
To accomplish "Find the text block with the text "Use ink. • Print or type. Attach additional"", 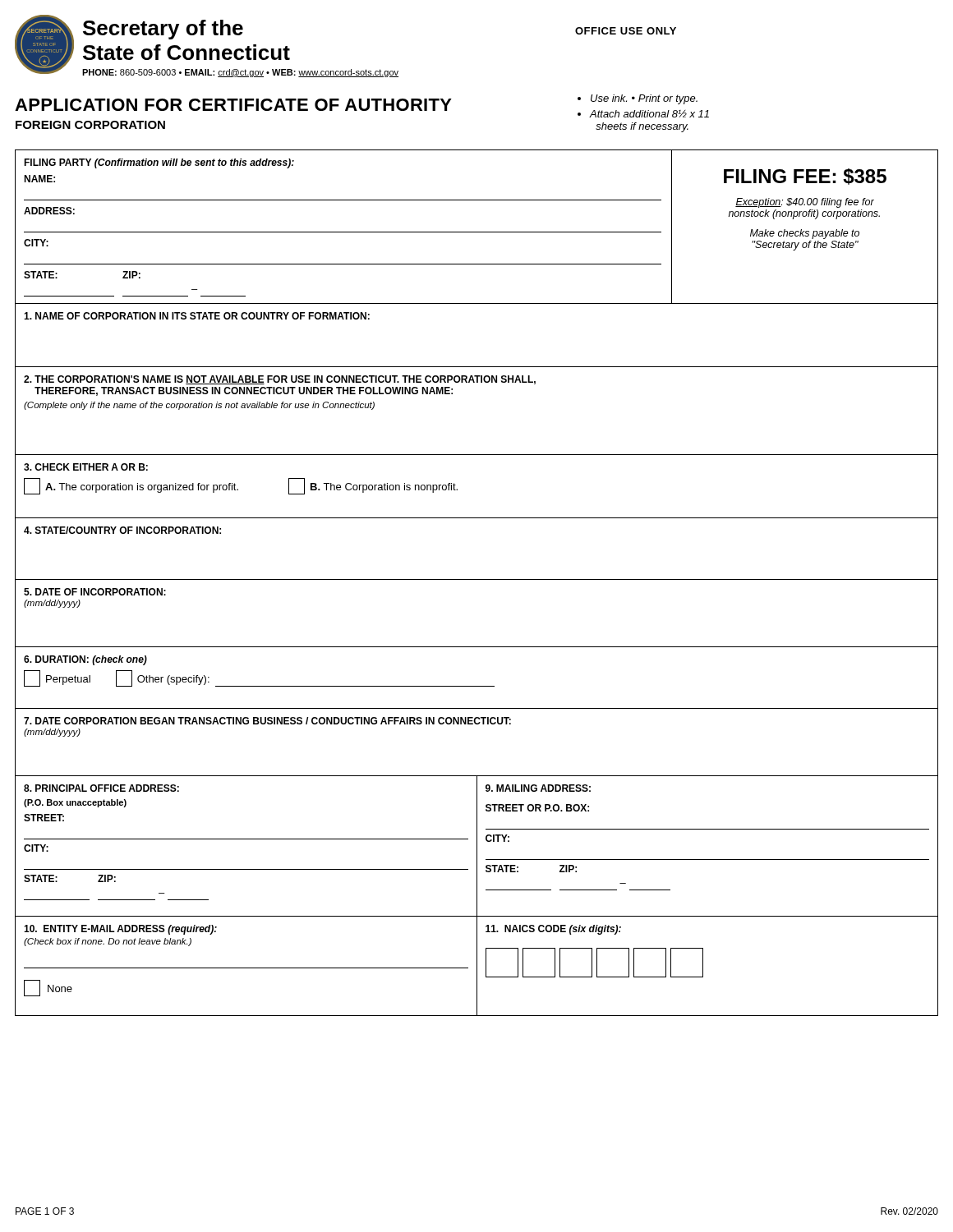I will [642, 112].
